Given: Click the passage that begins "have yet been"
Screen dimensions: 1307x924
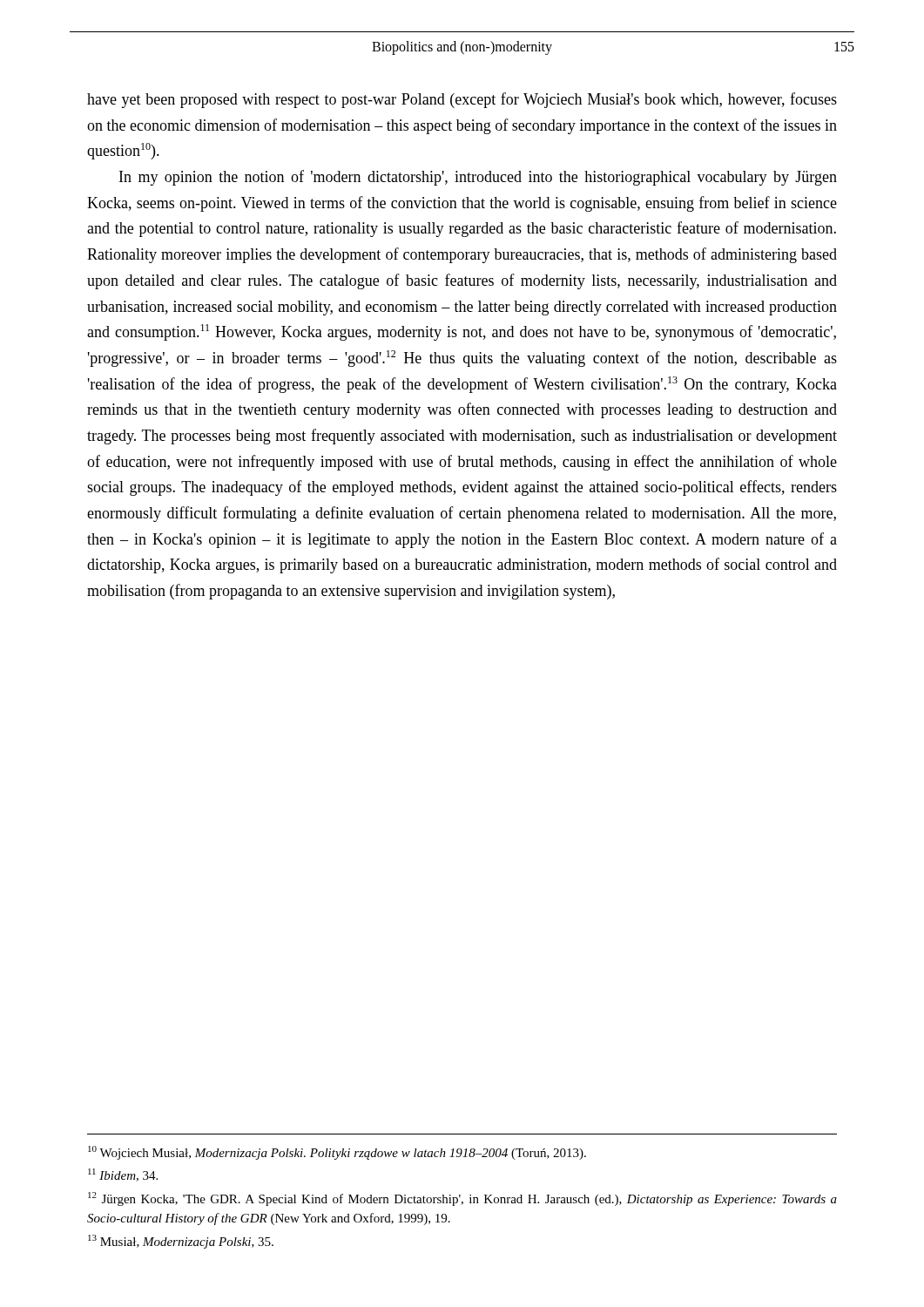Looking at the screenshot, I should coord(462,346).
